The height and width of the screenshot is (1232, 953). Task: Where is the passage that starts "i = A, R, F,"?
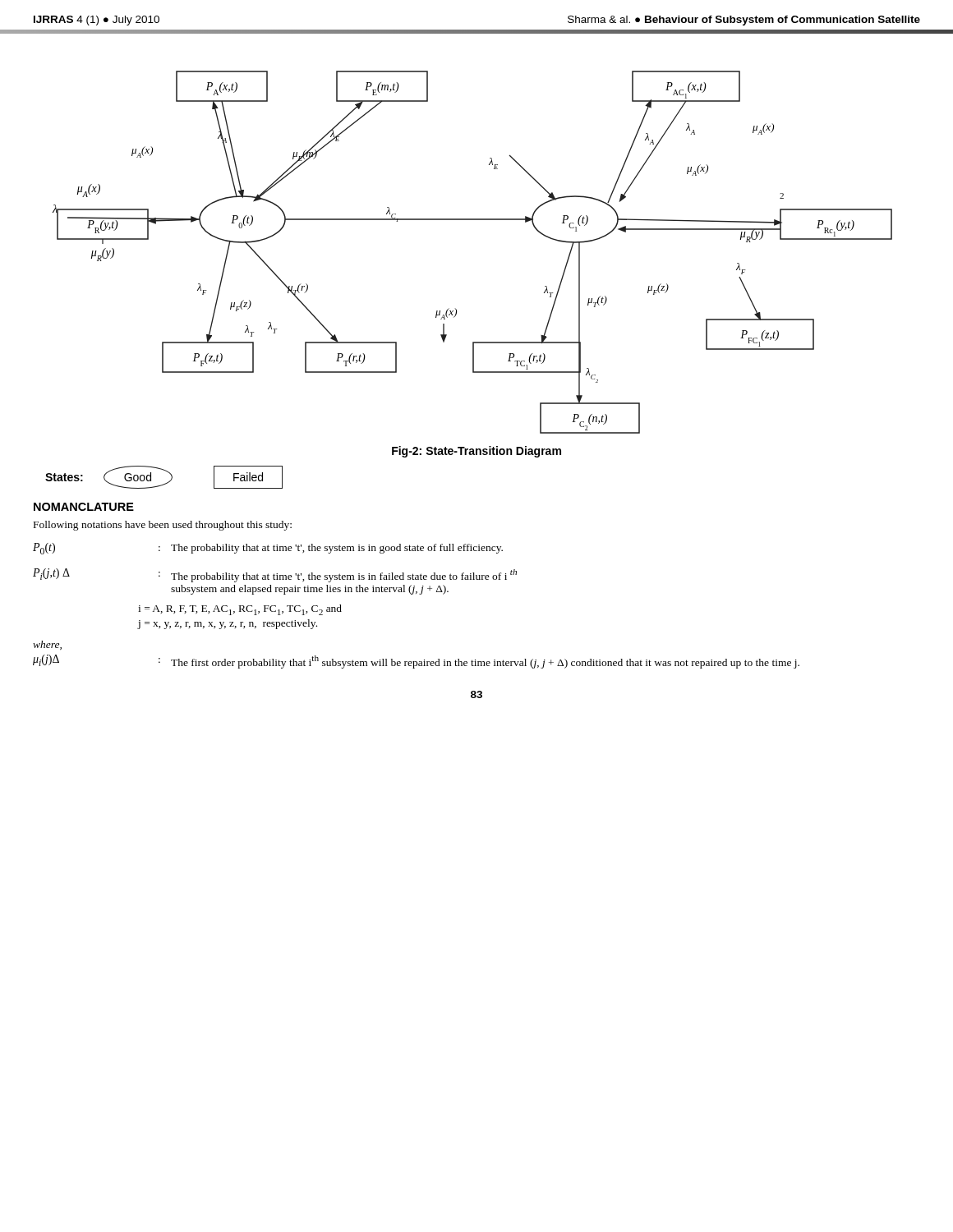(x=240, y=610)
